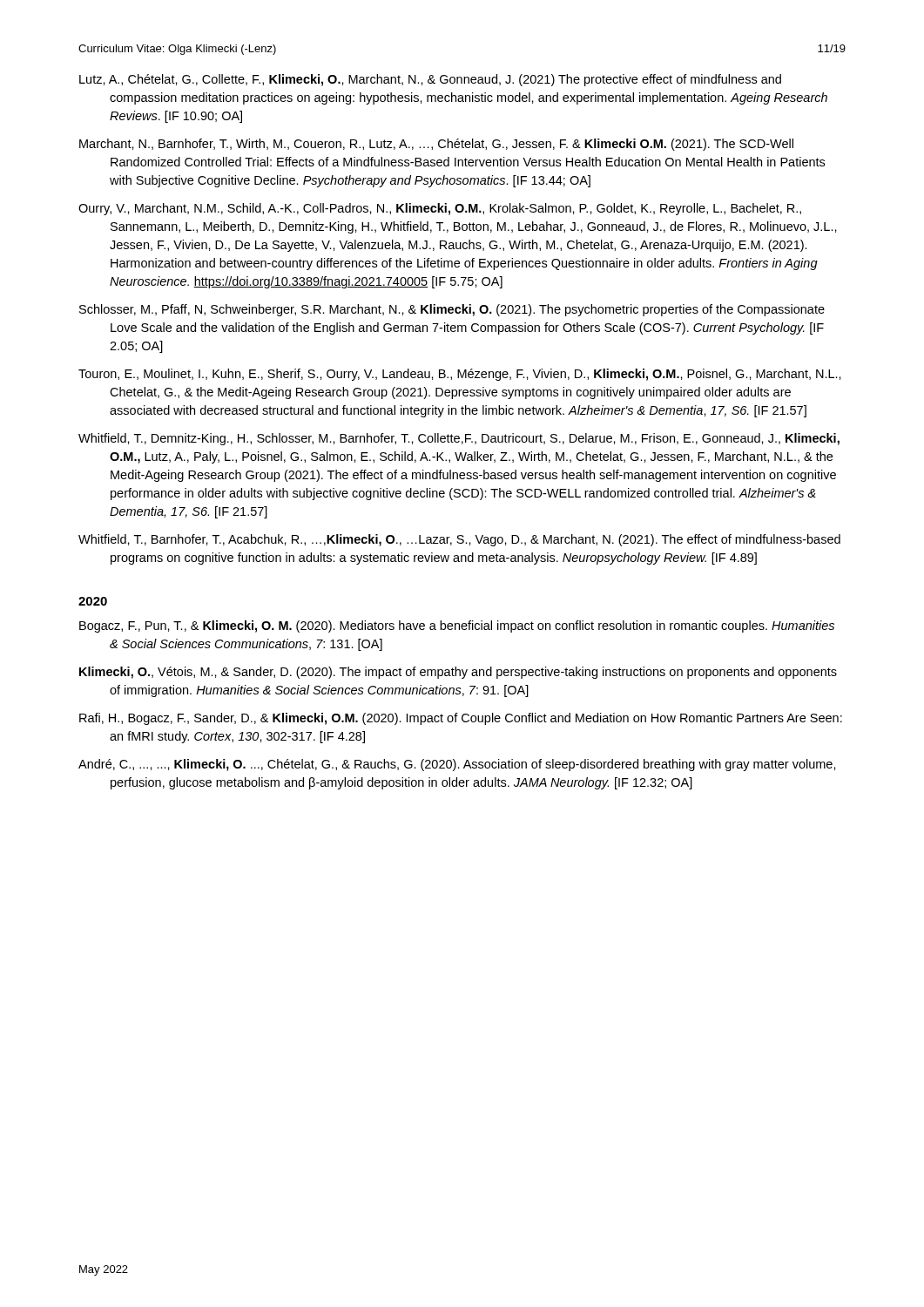Find the block starting "Lutz, A., Chételat, G.,"
924x1307 pixels.
click(x=453, y=98)
